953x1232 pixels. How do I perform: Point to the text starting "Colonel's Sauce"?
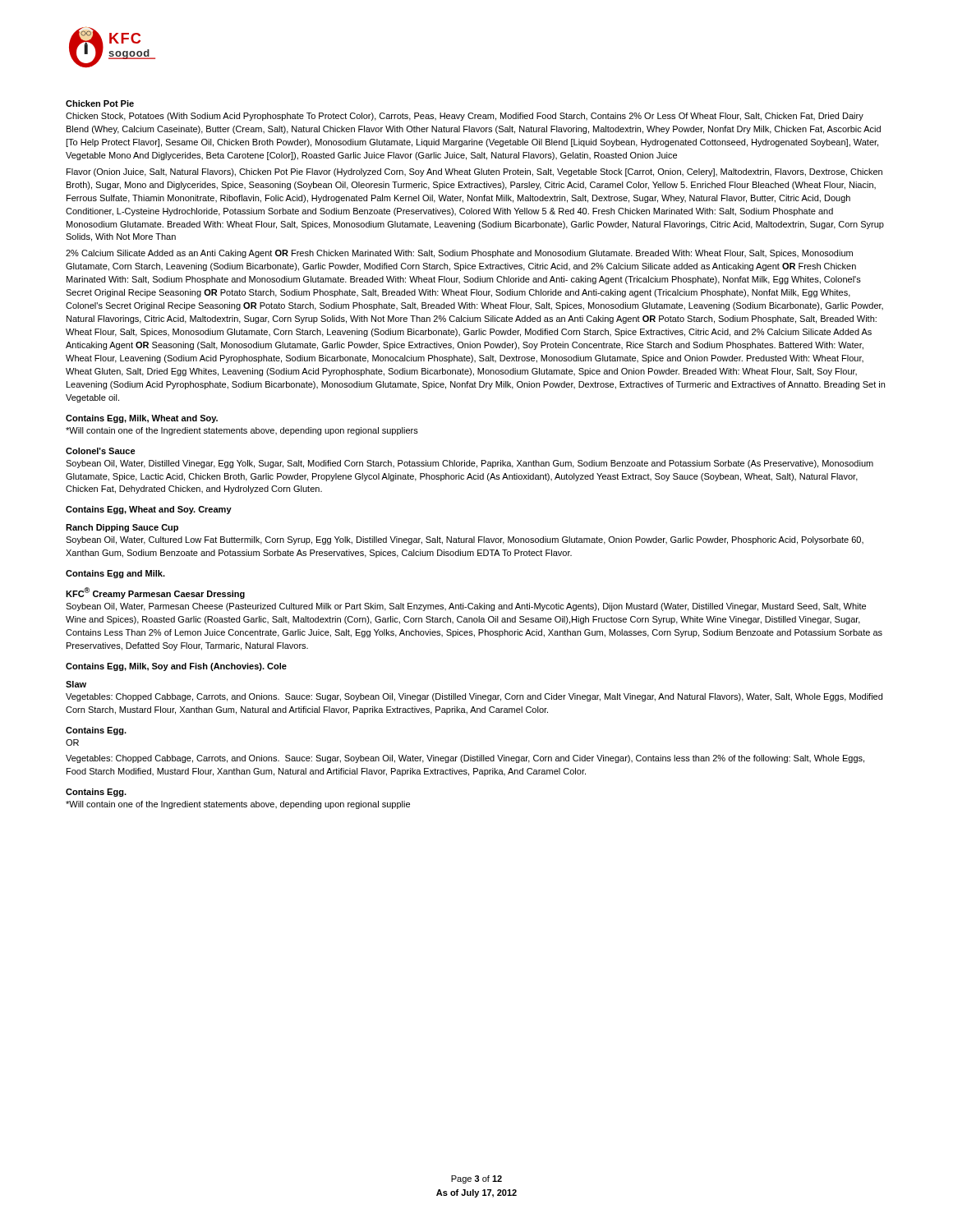coord(100,451)
